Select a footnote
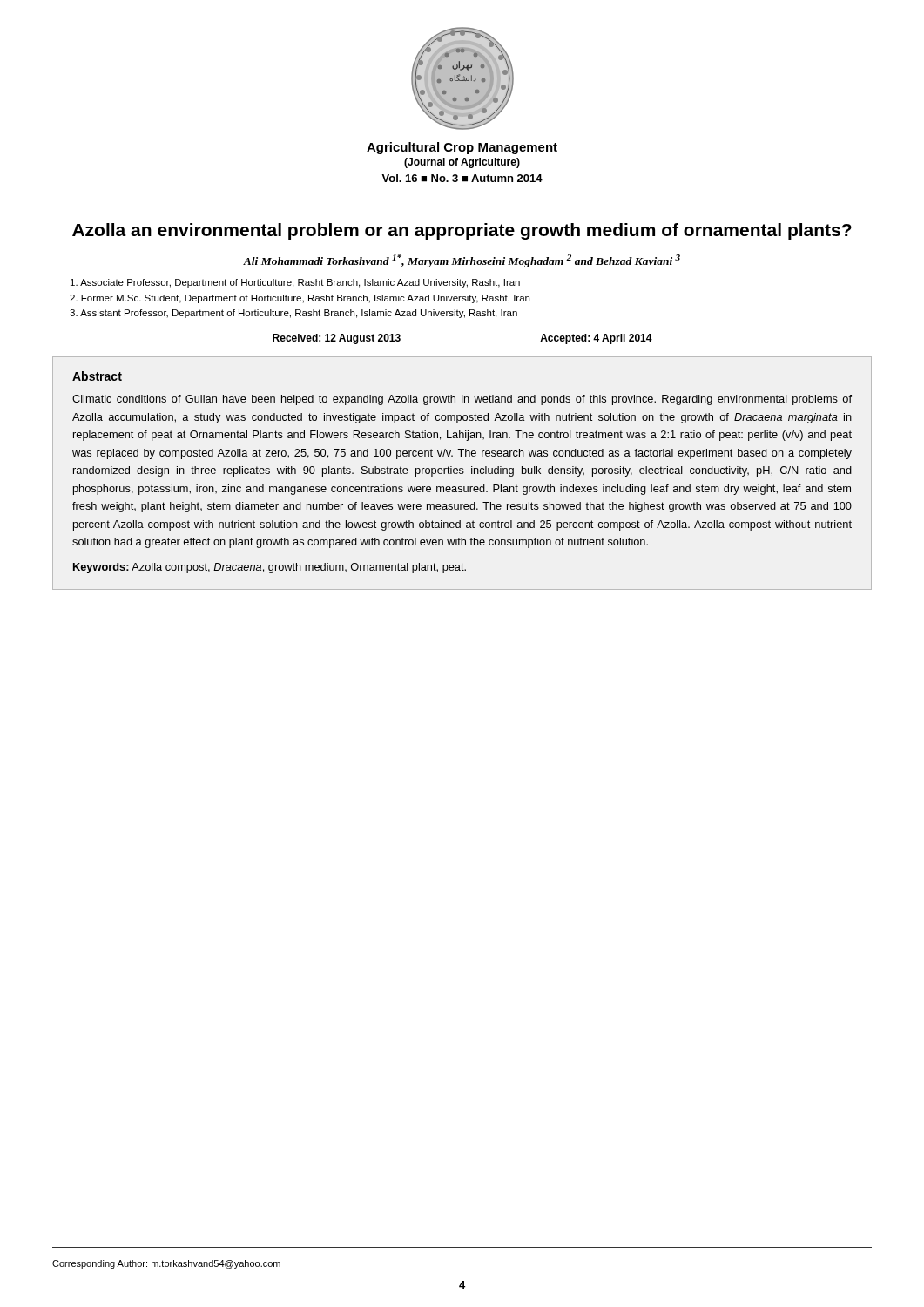The height and width of the screenshot is (1307, 924). (167, 1263)
